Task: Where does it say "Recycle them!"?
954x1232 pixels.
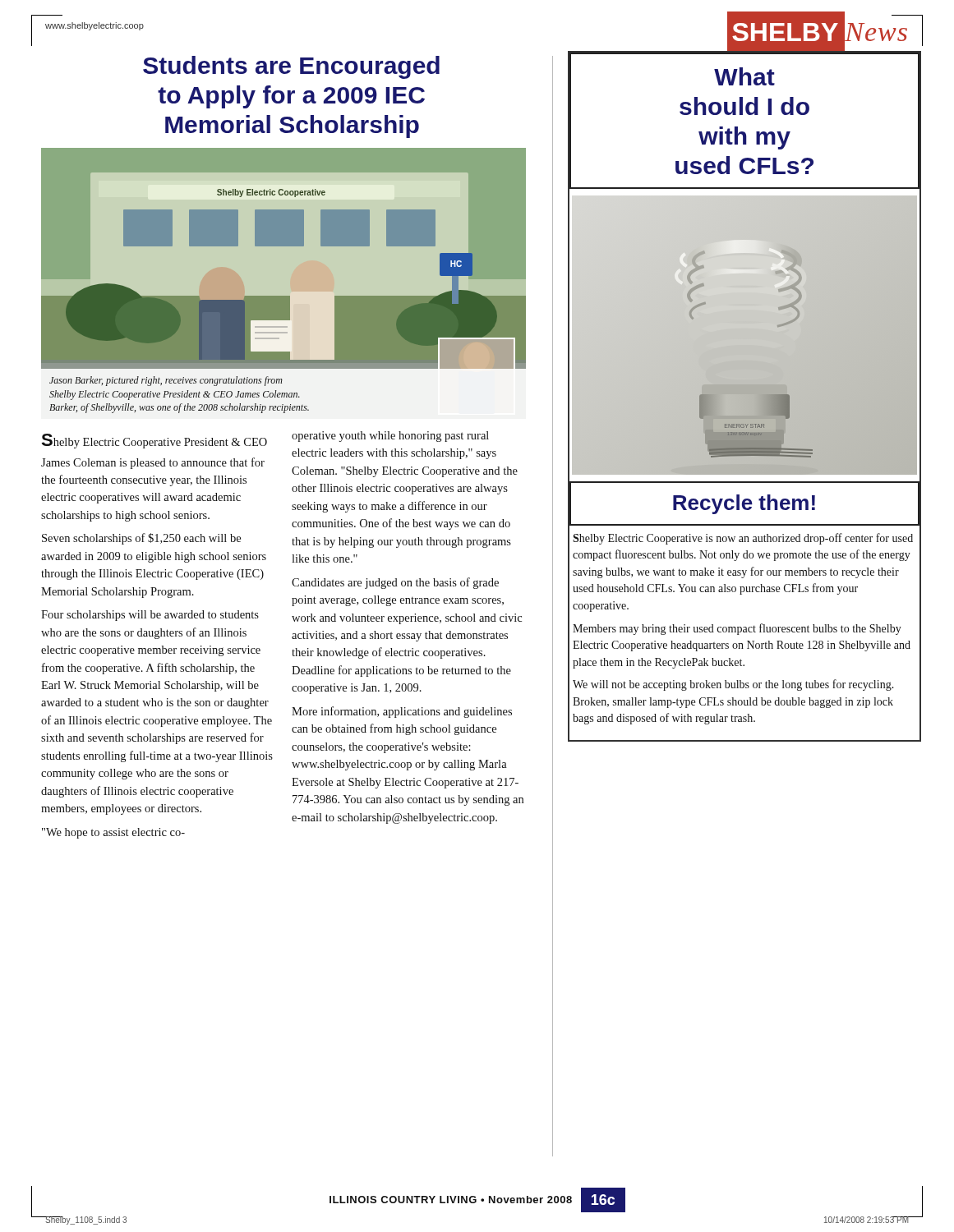Action: (744, 503)
